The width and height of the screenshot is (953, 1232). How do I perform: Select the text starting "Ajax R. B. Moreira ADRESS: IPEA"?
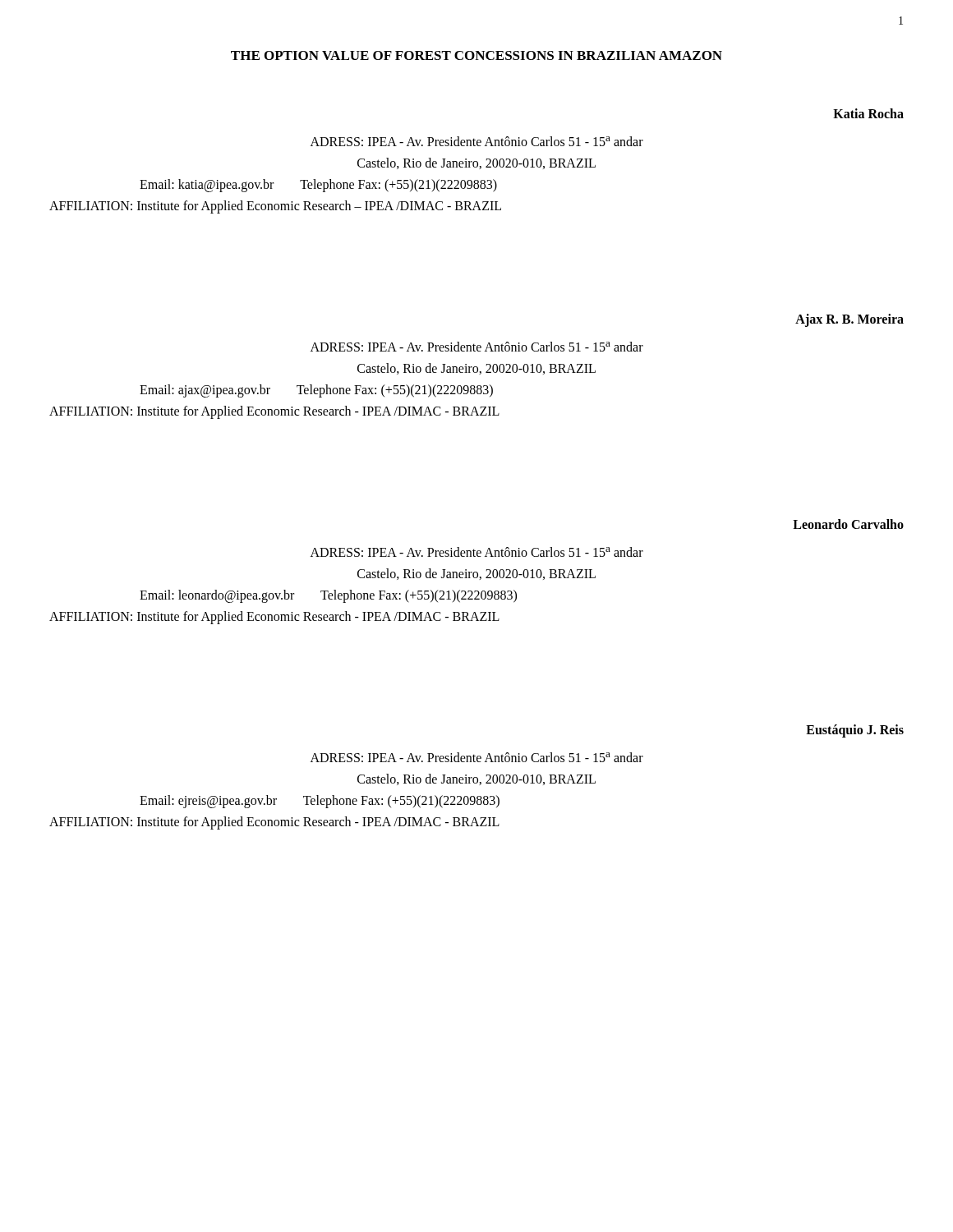(476, 366)
